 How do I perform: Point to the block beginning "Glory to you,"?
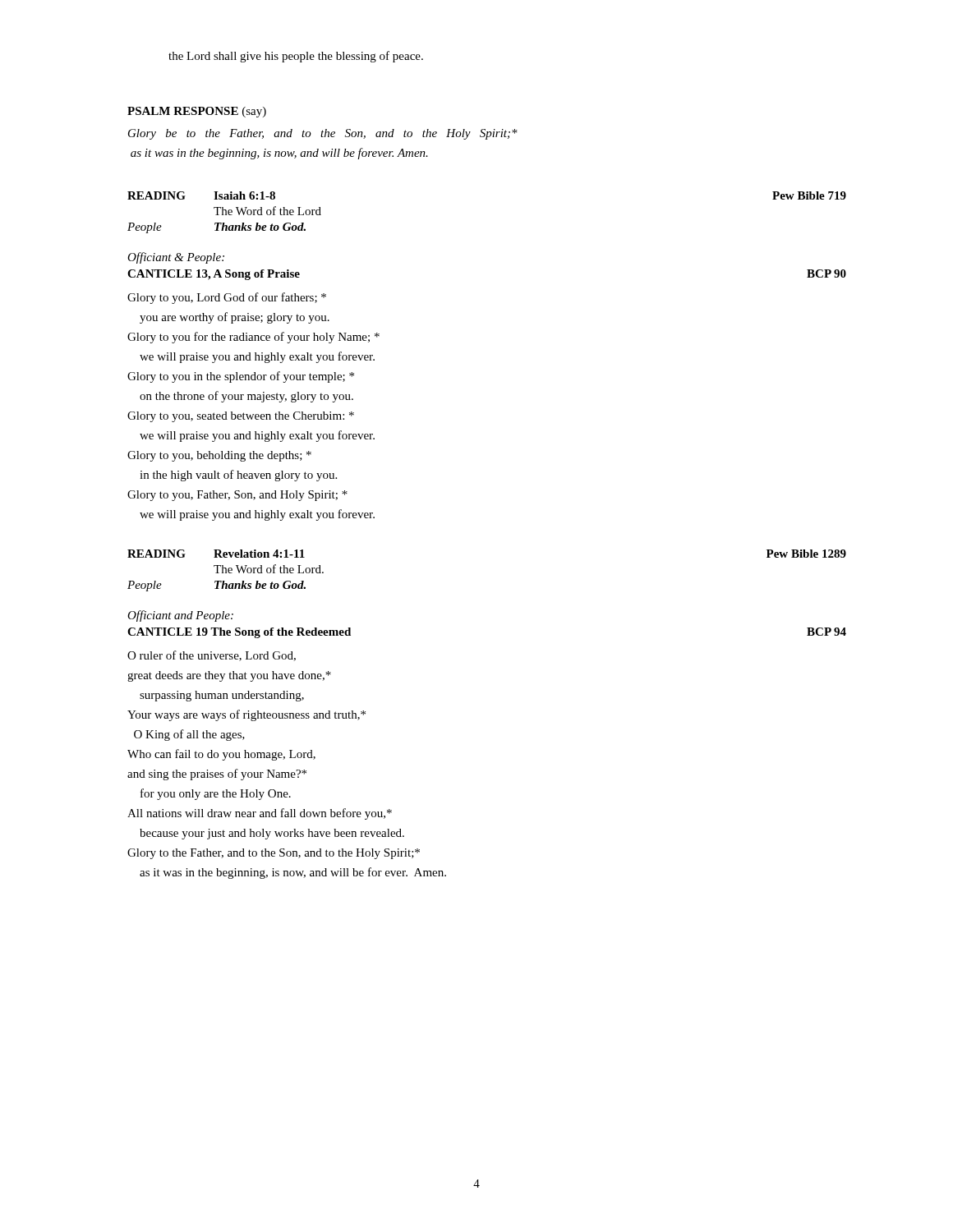coord(254,406)
